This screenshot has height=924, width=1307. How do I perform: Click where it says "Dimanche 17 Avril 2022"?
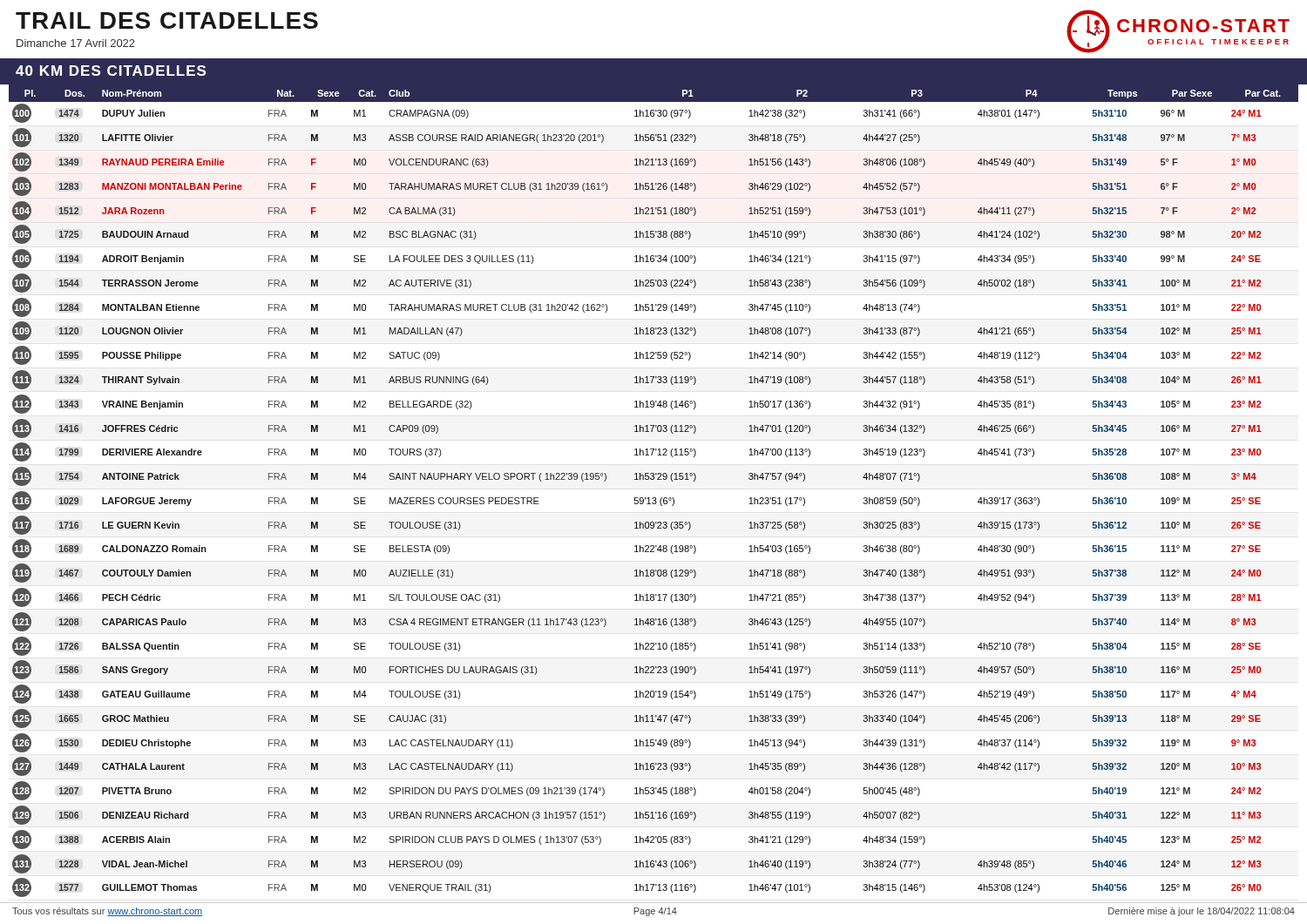75,43
